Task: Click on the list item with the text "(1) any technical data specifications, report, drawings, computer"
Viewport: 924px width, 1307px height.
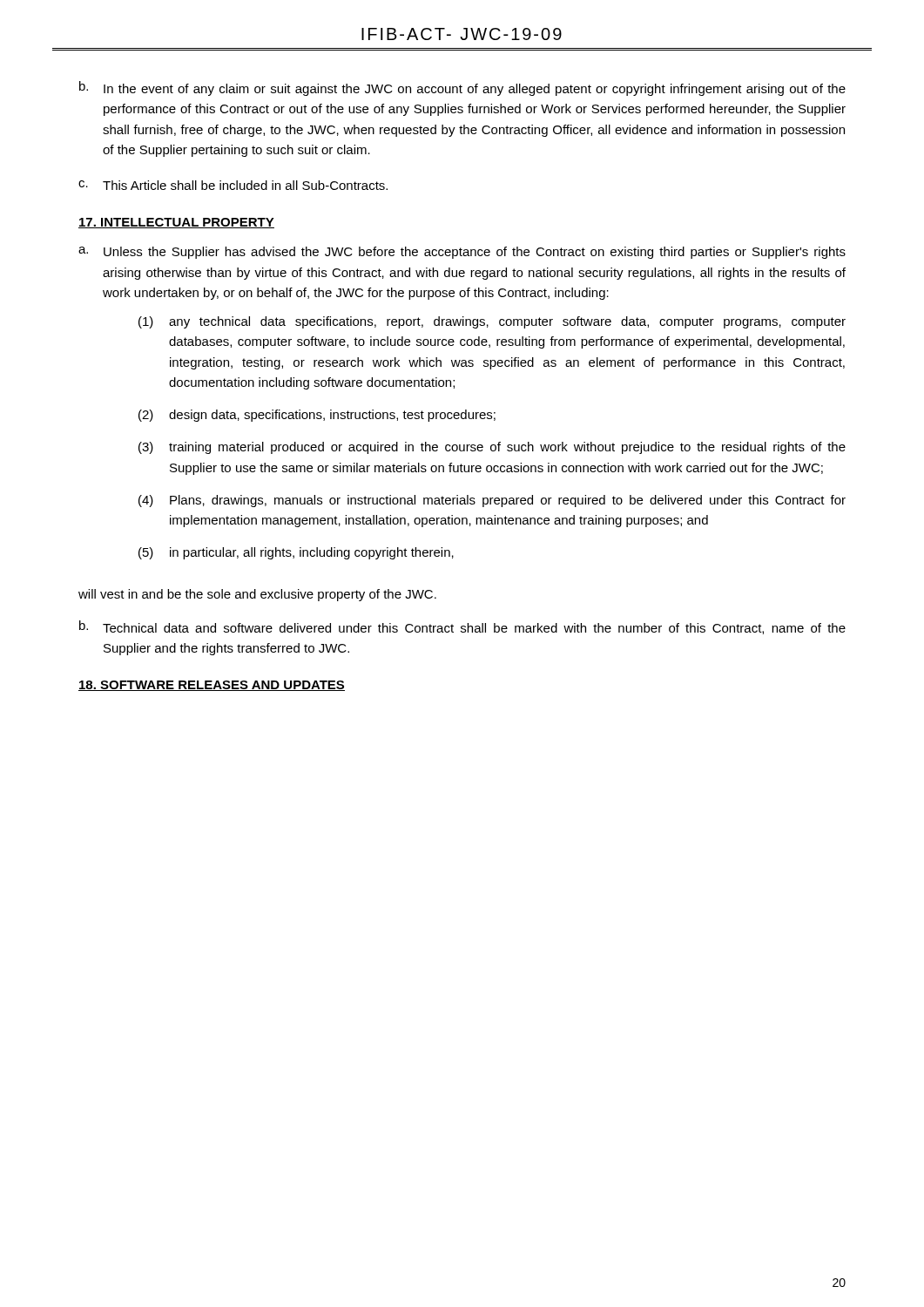Action: (x=492, y=352)
